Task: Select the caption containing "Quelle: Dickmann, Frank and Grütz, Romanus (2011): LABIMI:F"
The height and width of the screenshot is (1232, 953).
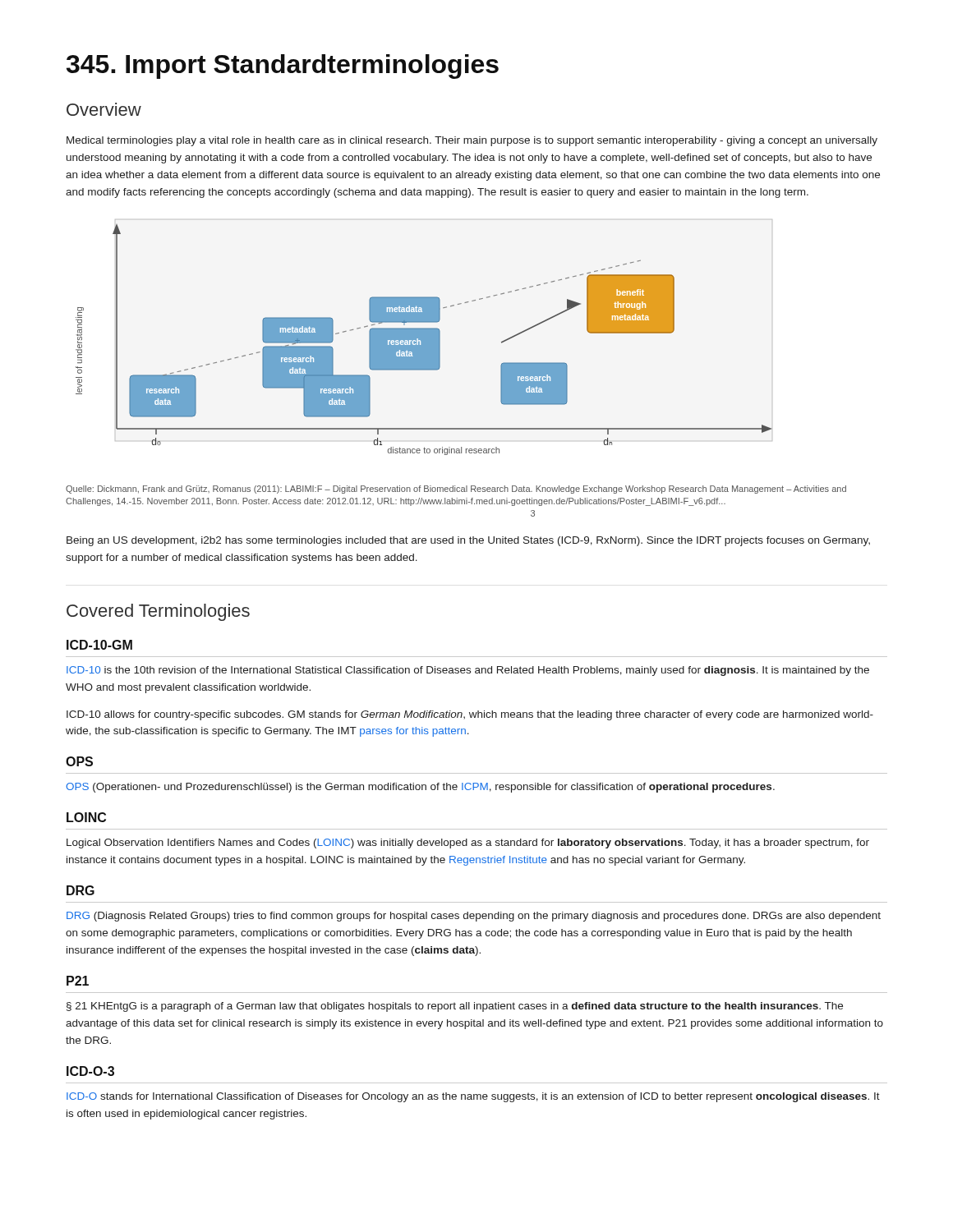Action: (x=476, y=502)
